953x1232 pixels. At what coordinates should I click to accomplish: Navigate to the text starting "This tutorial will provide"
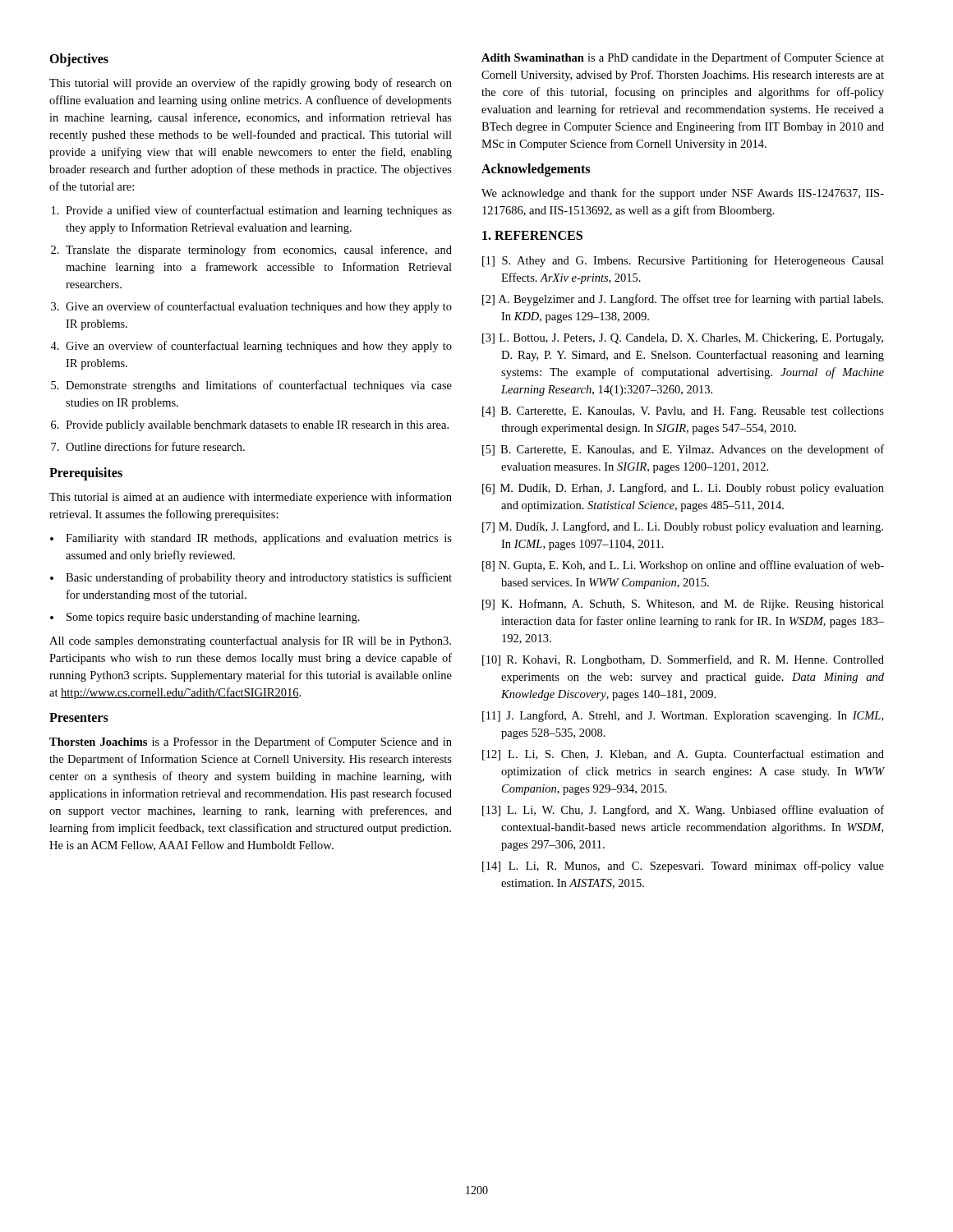point(251,135)
